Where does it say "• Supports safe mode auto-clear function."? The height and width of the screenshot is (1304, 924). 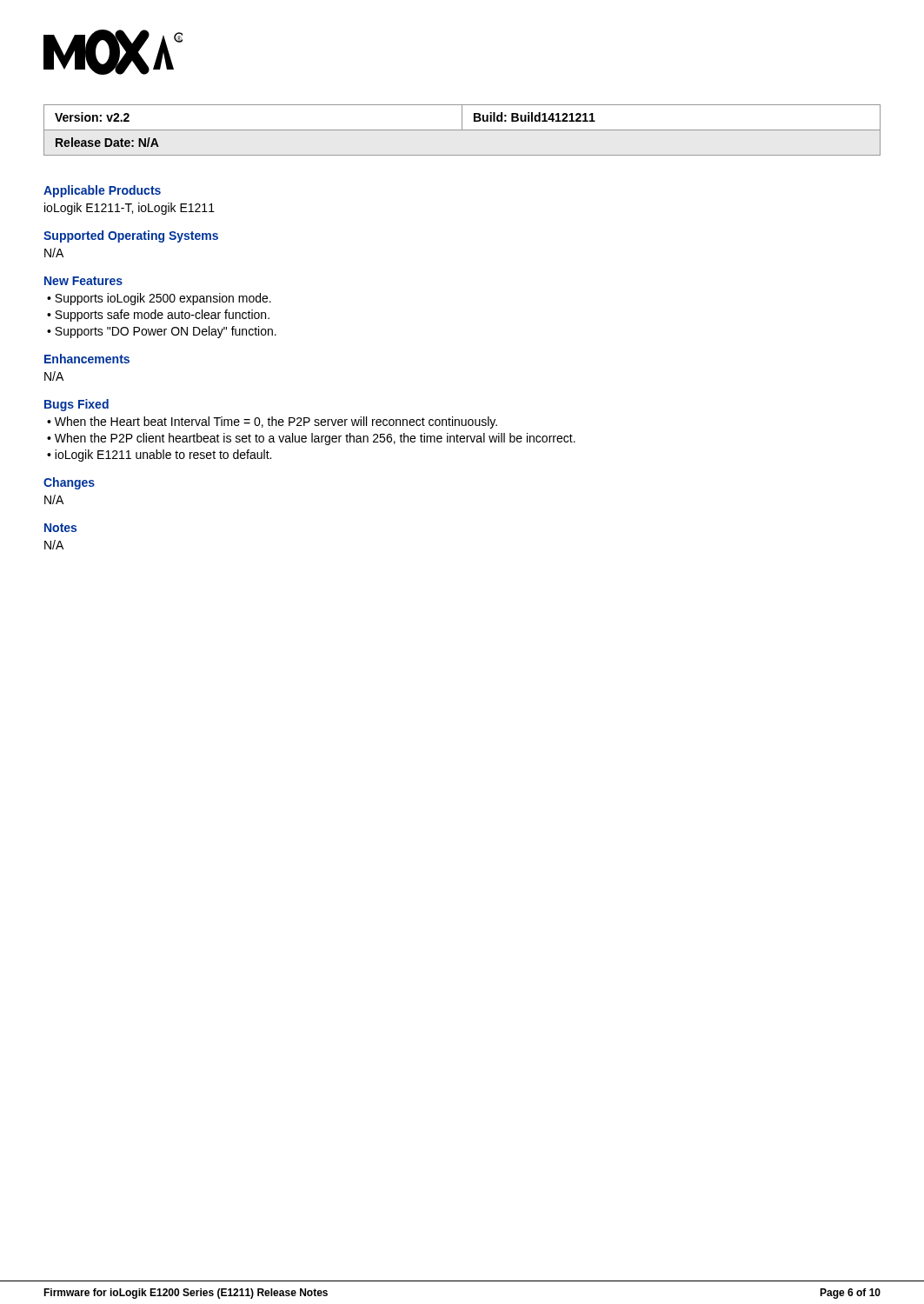pyautogui.click(x=159, y=315)
